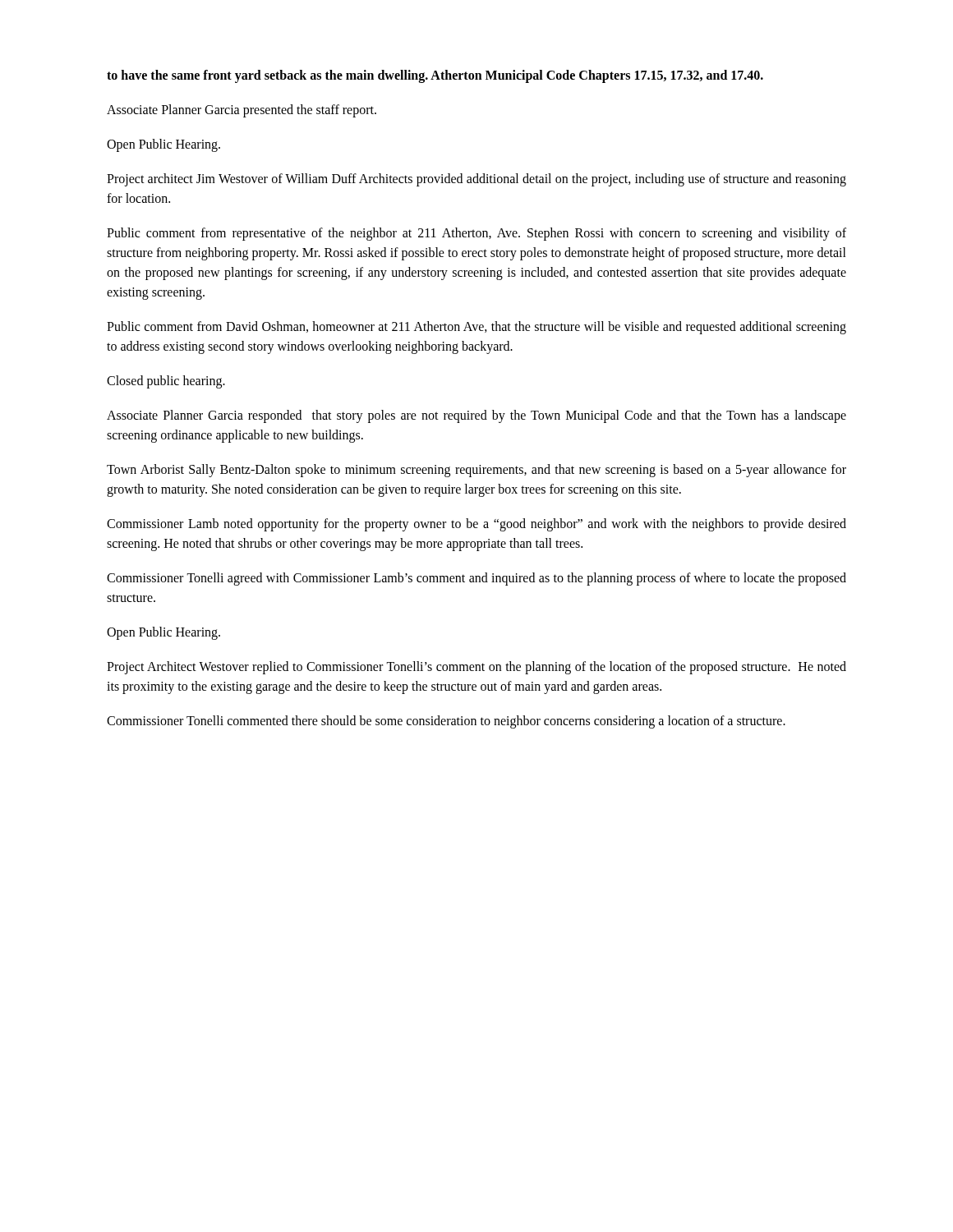Locate the text containing "Closed public hearing."
This screenshot has height=1232, width=953.
coord(166,381)
